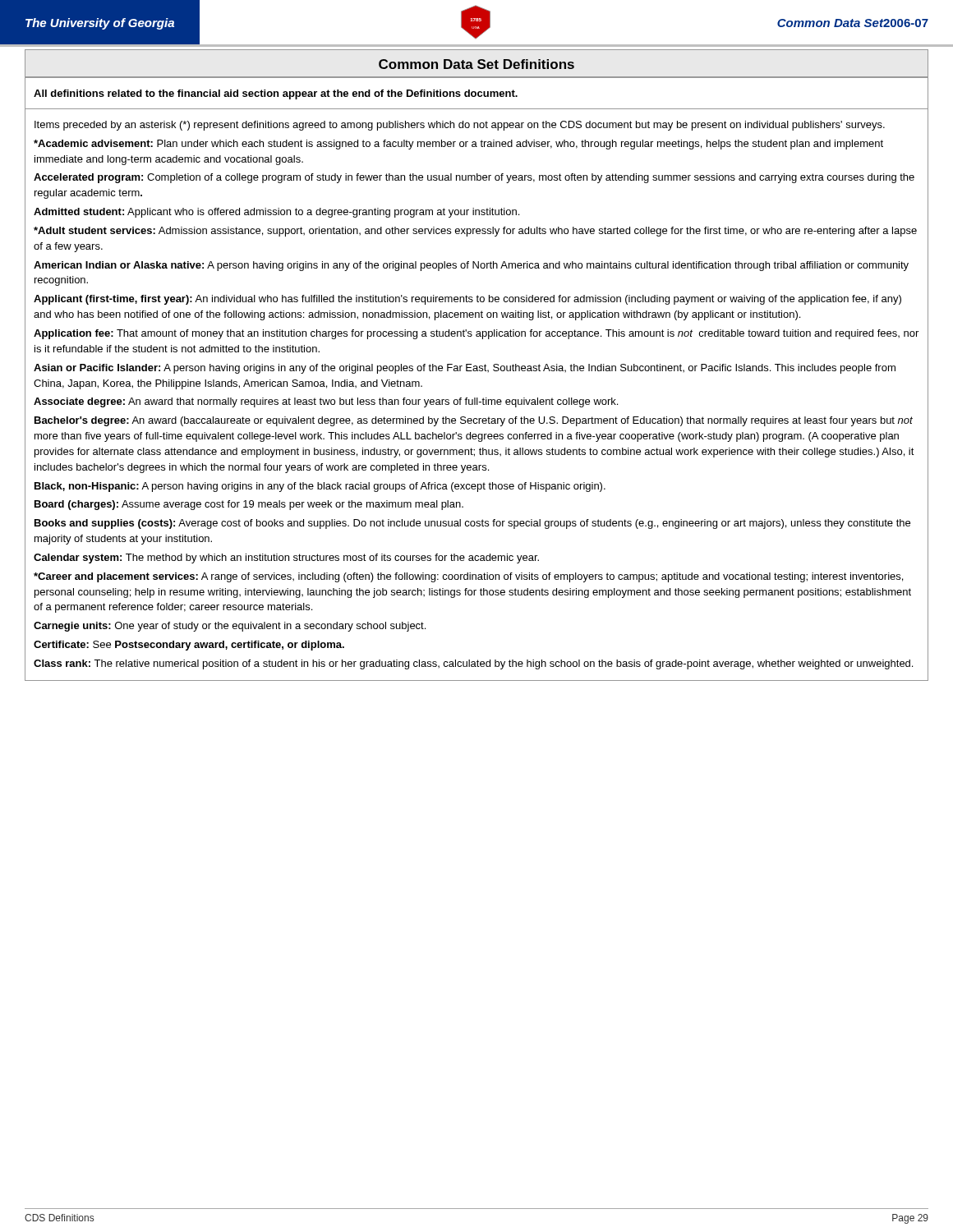Click on the text block starting "Common Data Set Definitions"

point(476,65)
